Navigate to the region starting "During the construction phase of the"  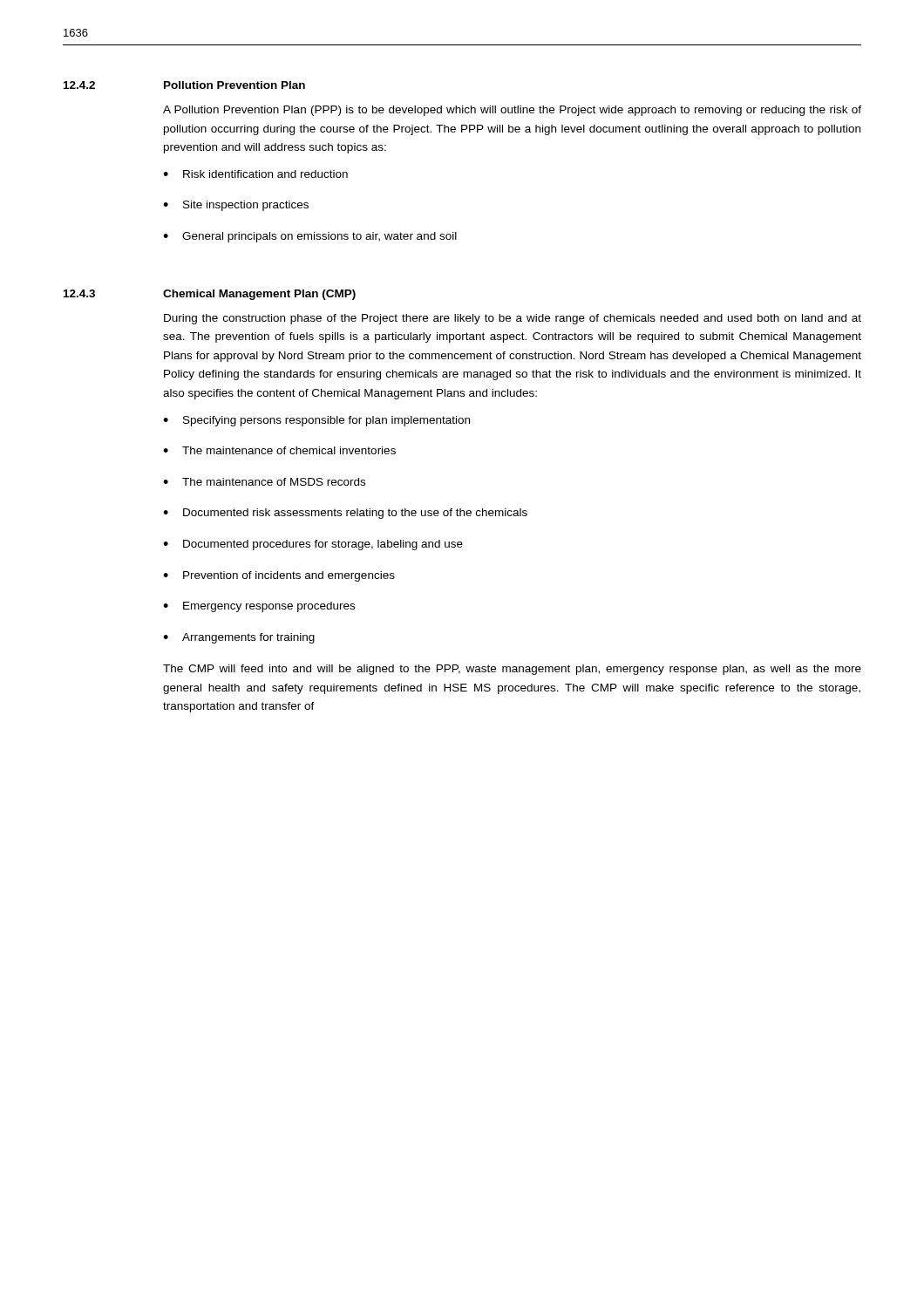click(x=512, y=355)
